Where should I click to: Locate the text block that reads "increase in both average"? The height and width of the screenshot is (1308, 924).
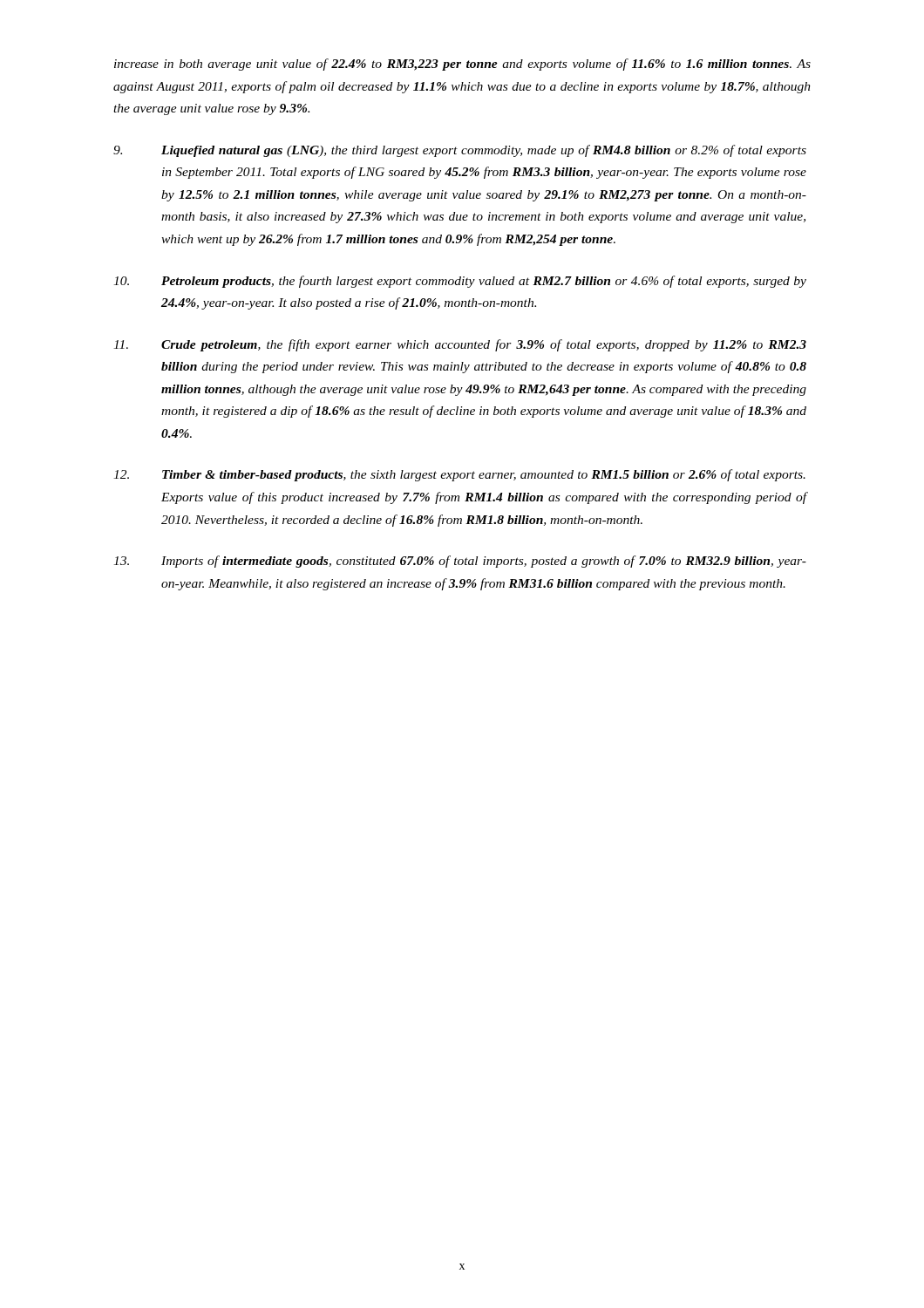pyautogui.click(x=462, y=86)
